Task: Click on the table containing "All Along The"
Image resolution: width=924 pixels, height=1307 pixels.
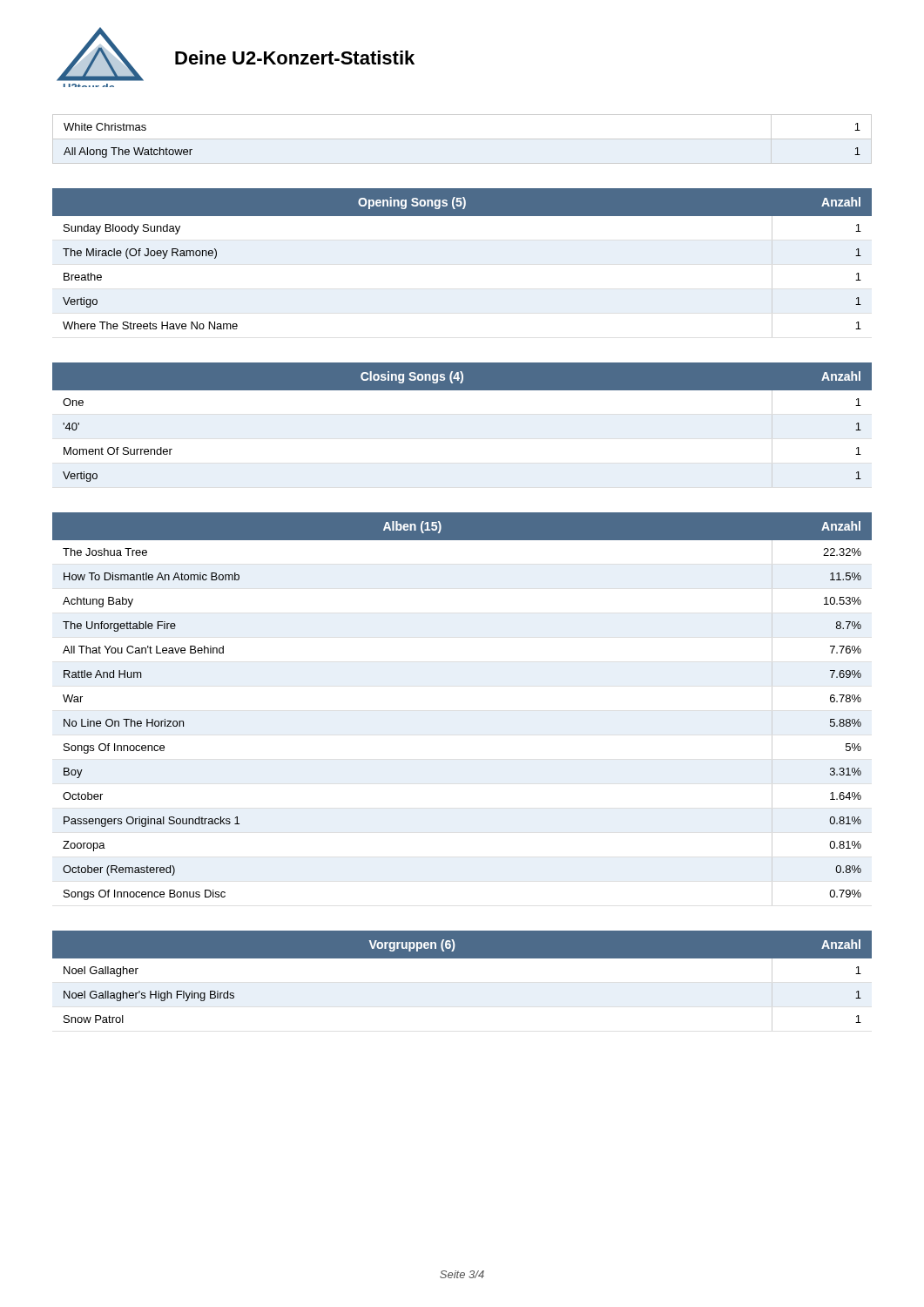Action: coord(462,139)
